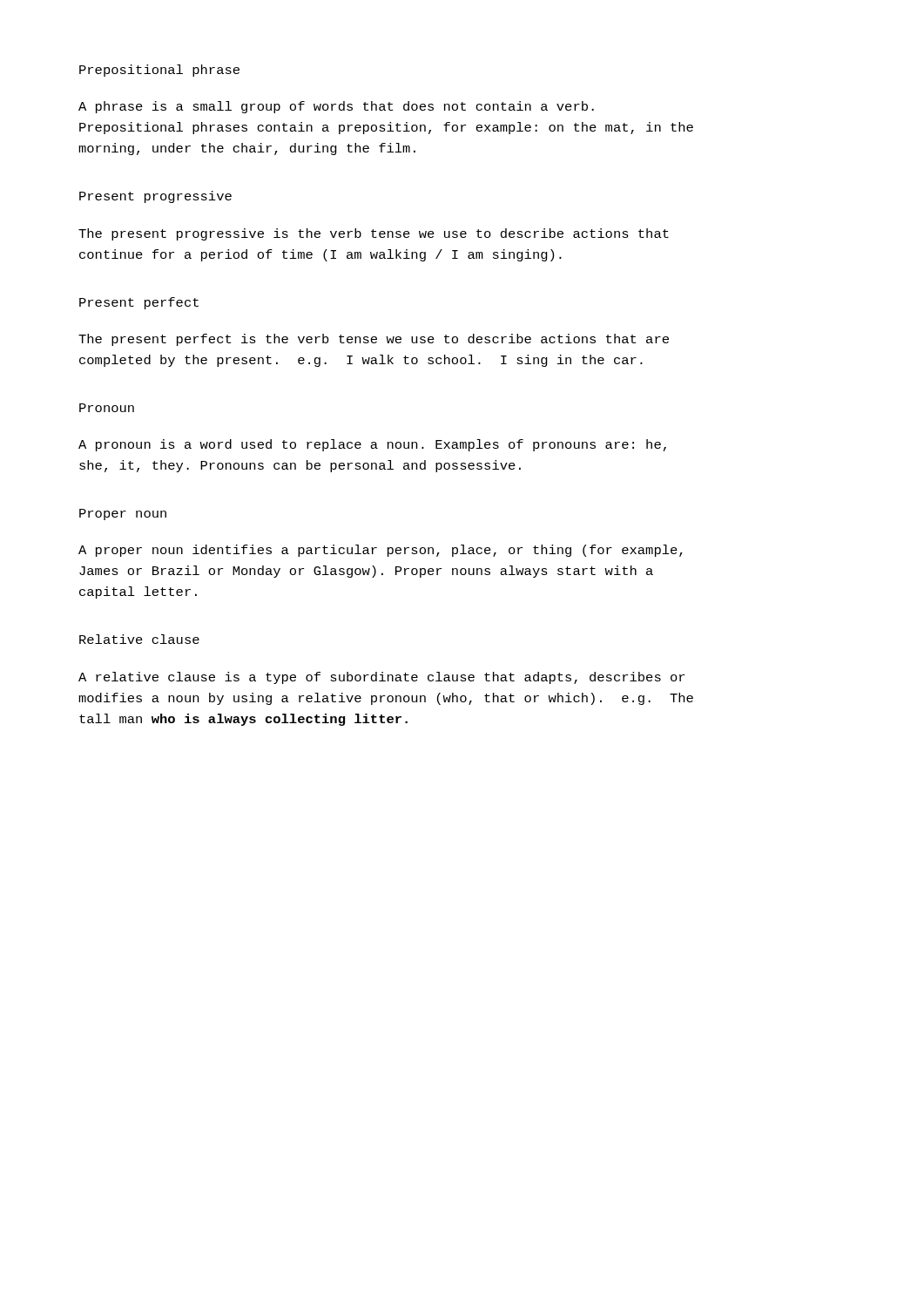Find the text starting "The present progressive is the"
This screenshot has width=924, height=1307.
click(x=374, y=244)
